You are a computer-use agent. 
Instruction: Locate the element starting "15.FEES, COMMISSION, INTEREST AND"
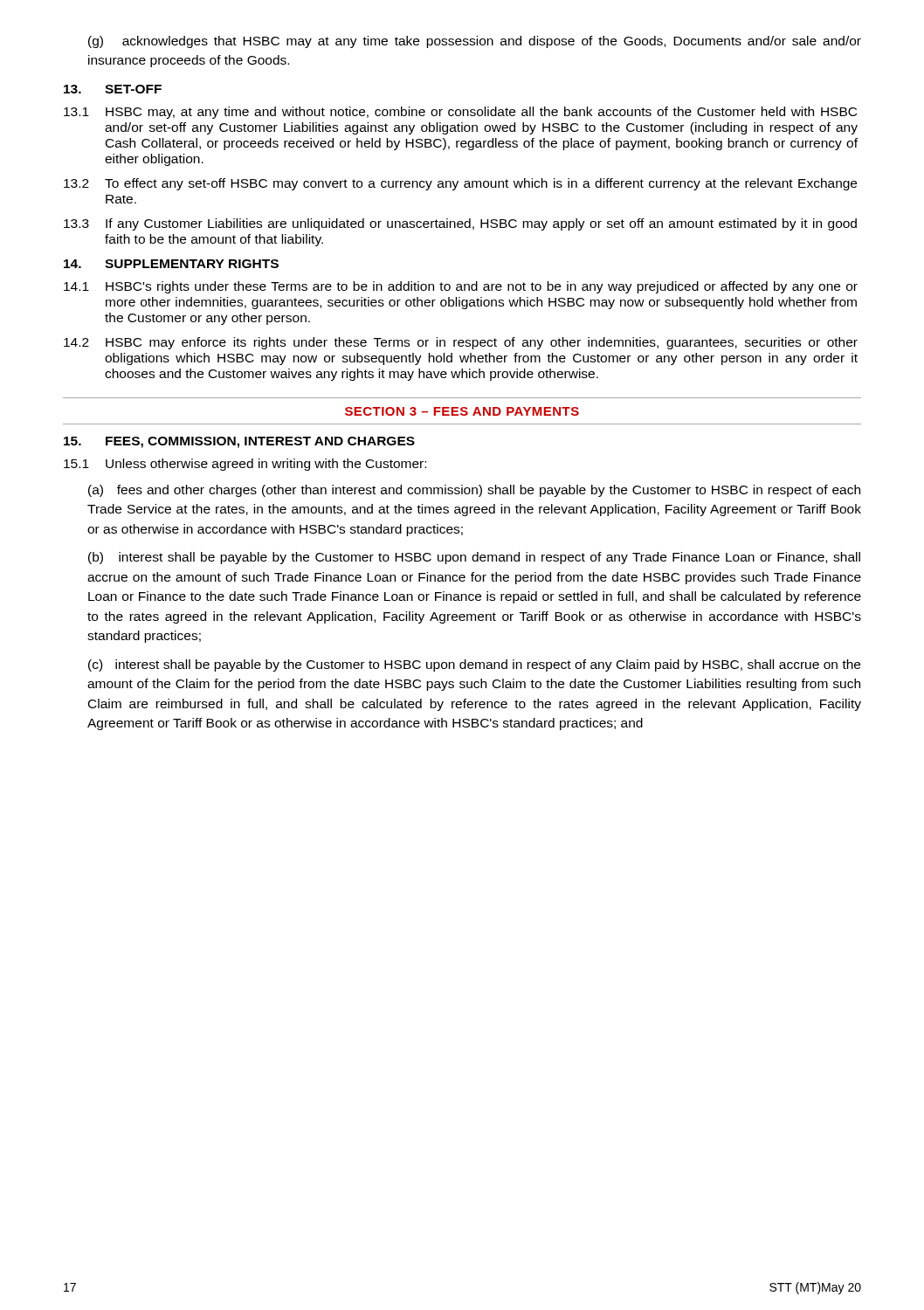click(239, 441)
